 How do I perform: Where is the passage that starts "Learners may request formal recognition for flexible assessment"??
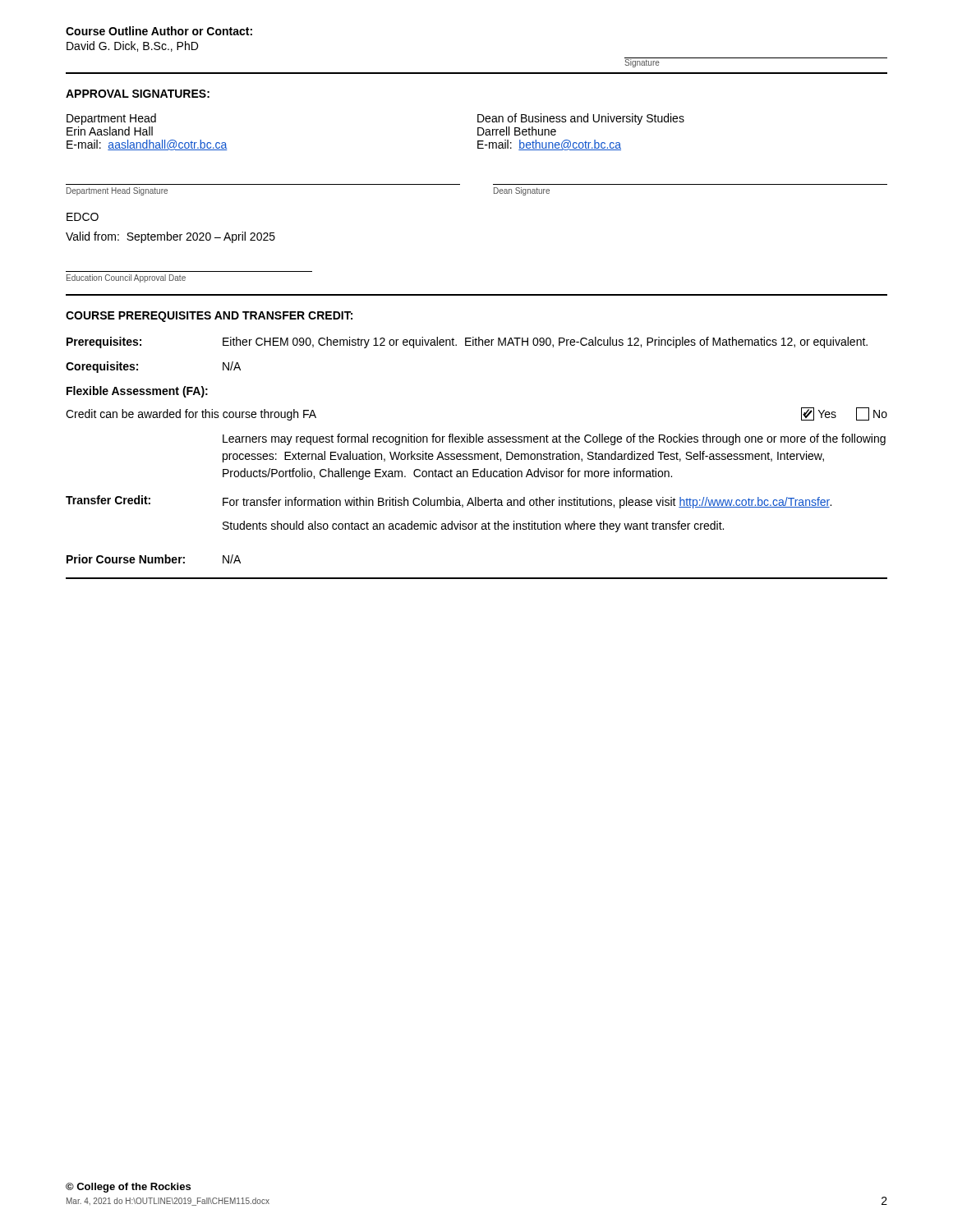tap(554, 456)
